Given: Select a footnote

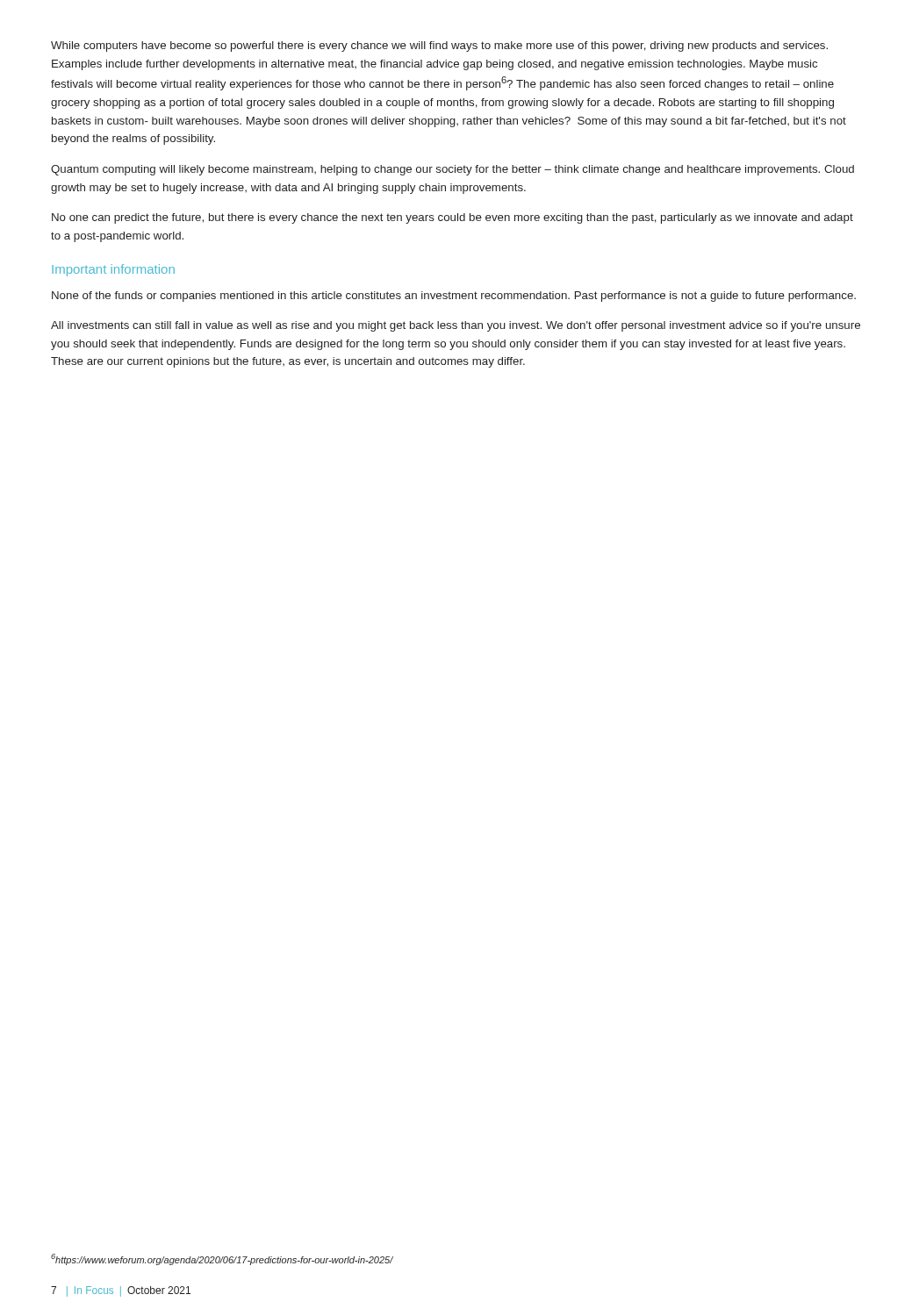Looking at the screenshot, I should (x=222, y=1259).
